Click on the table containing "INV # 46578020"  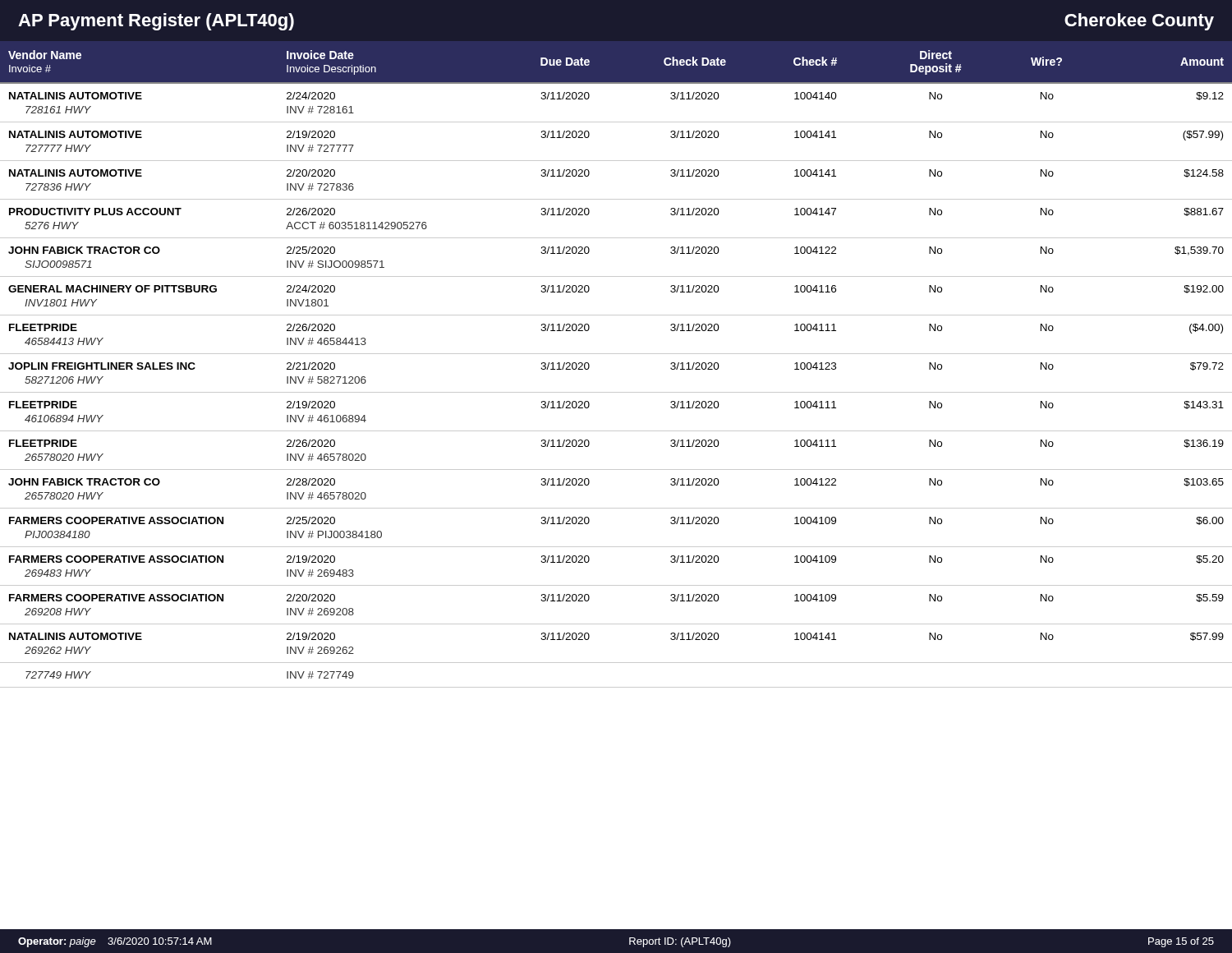tap(616, 364)
